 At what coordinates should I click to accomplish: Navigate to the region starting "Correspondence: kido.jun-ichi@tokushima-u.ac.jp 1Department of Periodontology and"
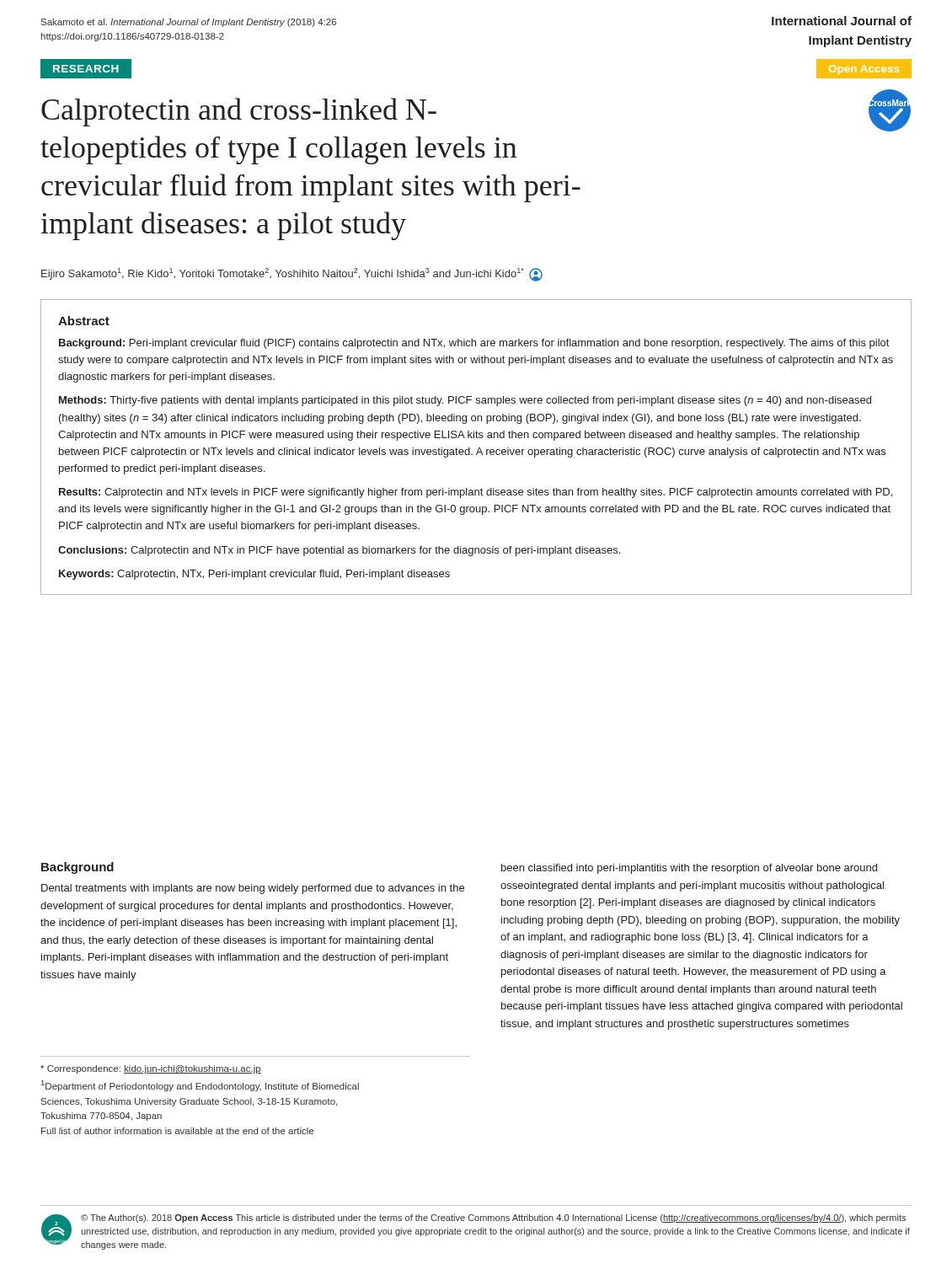pos(200,1100)
